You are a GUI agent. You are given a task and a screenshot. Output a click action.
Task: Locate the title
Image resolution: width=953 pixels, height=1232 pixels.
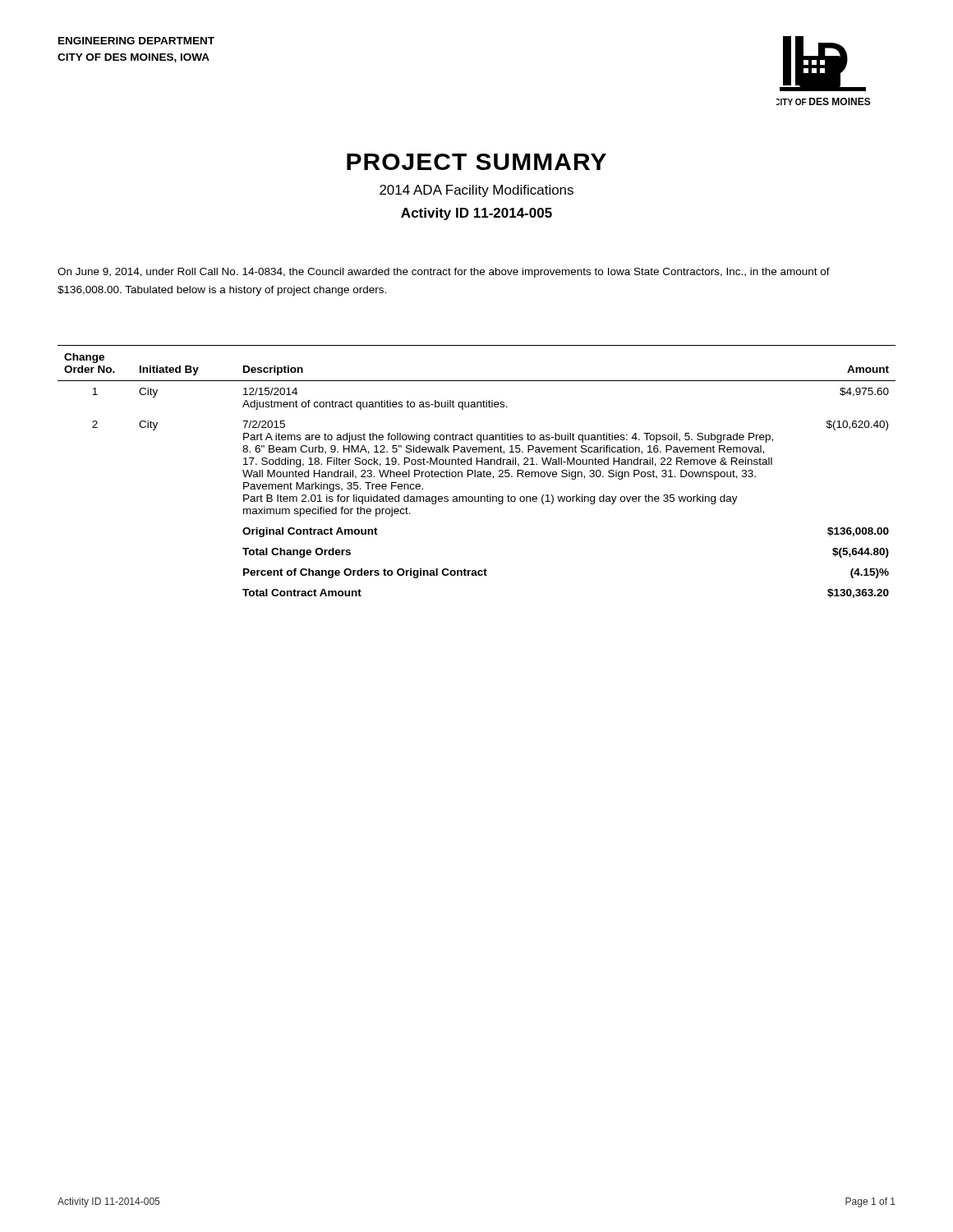tap(476, 161)
